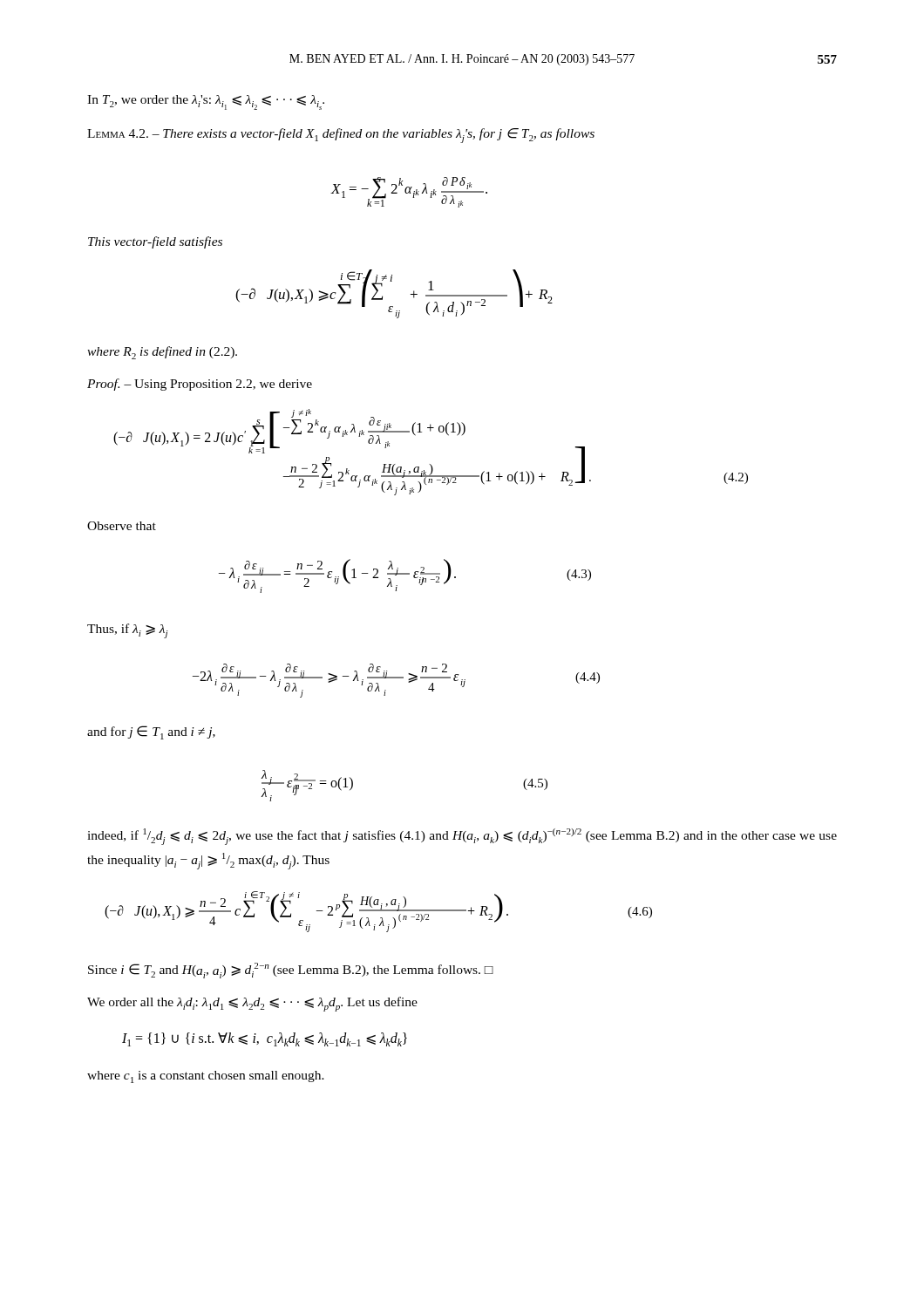Click on the text containing "Proof. – Using Proposition 2.2, we derive"
Viewport: 924px width, 1308px height.
pos(200,383)
